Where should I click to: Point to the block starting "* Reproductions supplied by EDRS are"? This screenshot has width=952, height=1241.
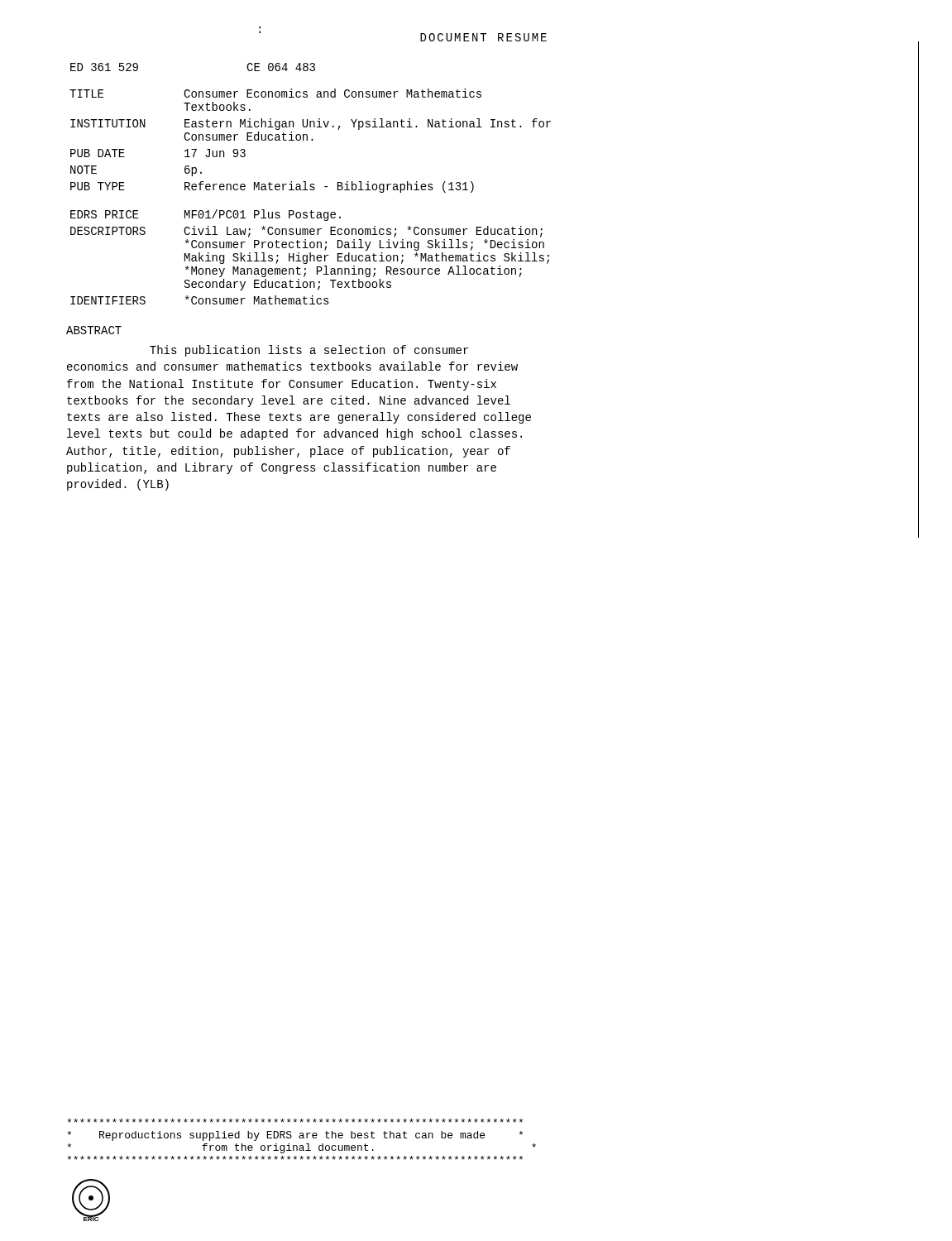pos(484,1142)
